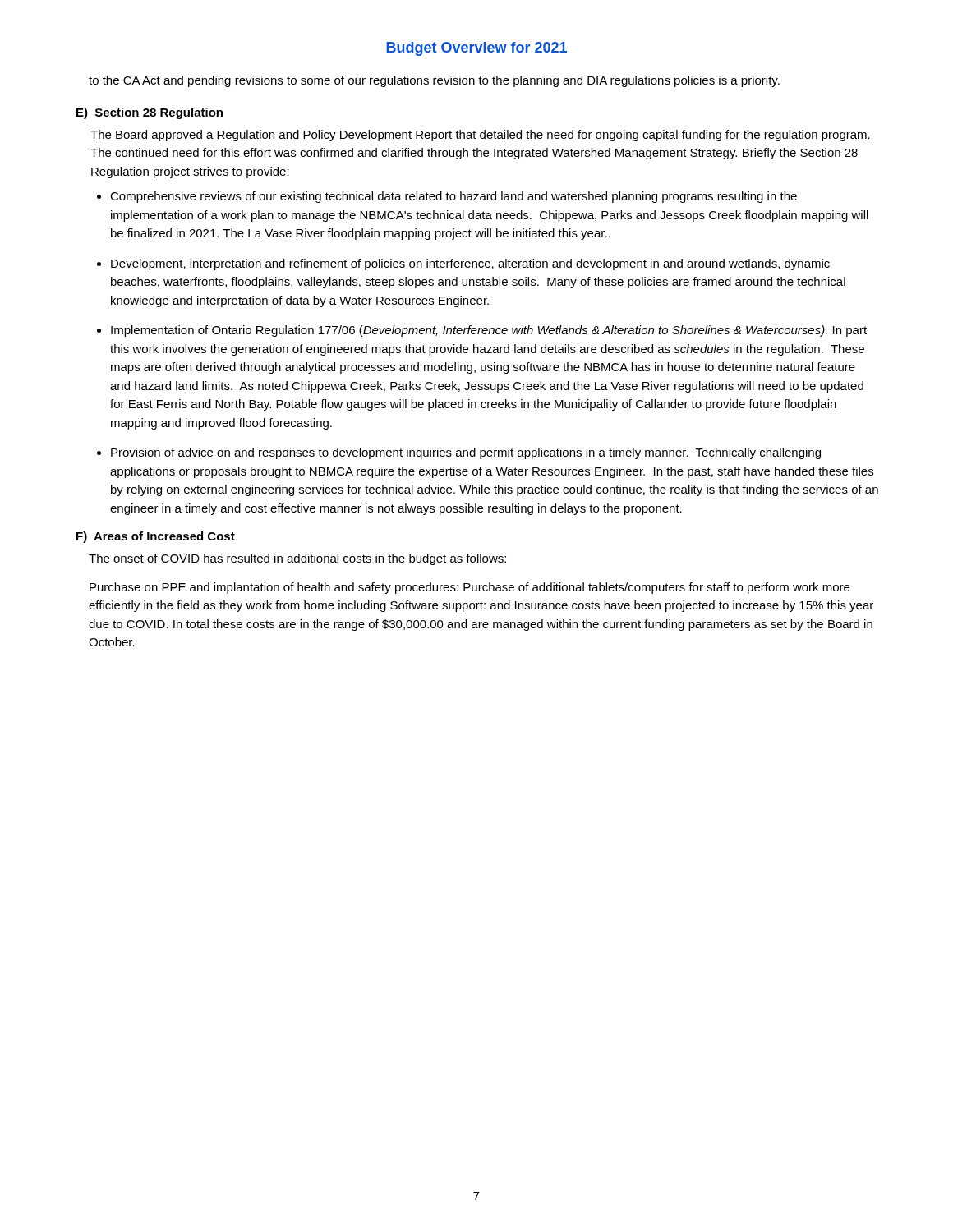Image resolution: width=953 pixels, height=1232 pixels.
Task: Find the text starting "Development, interpretation and refinement of"
Action: (x=478, y=281)
